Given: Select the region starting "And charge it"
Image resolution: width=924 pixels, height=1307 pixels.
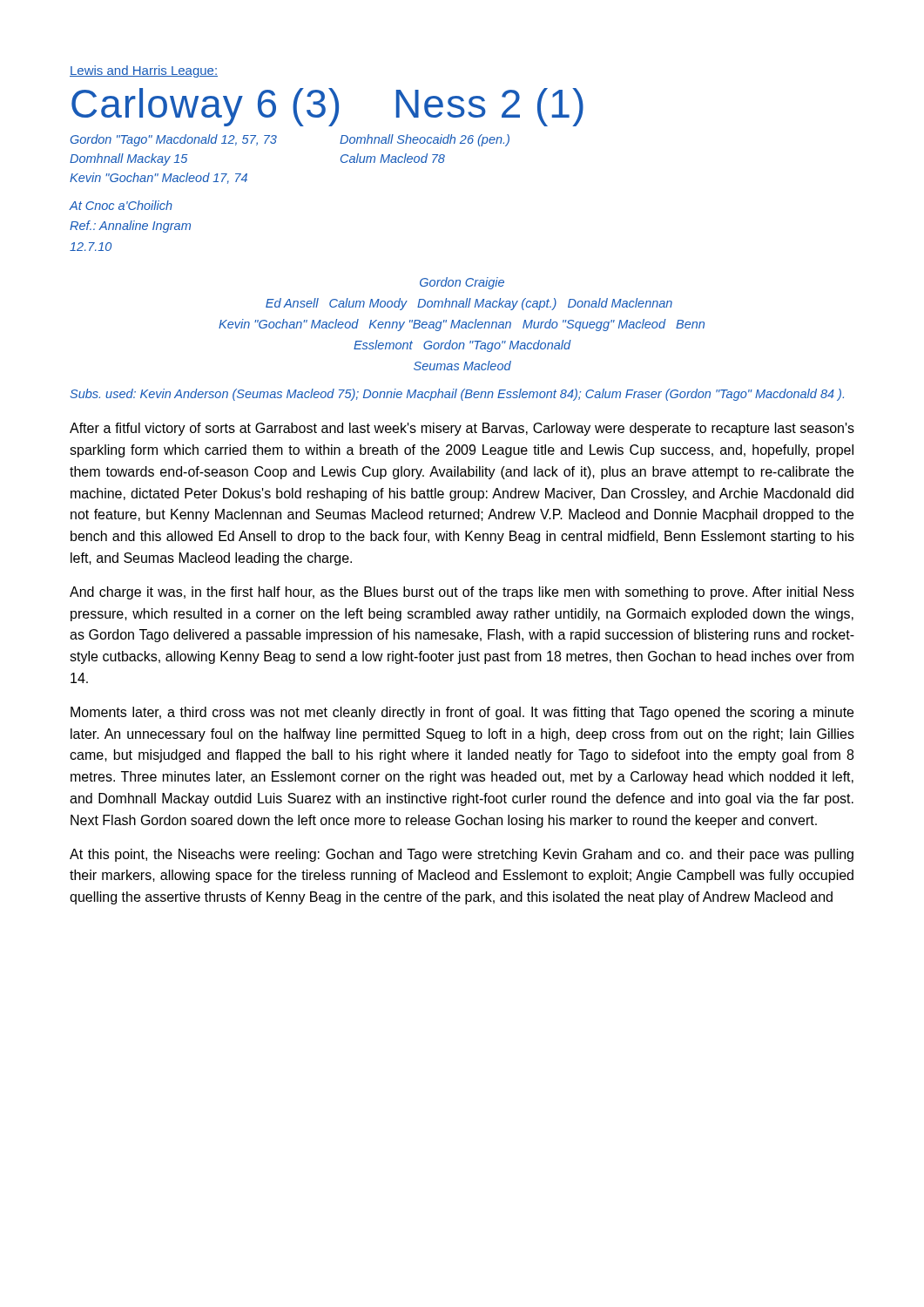Looking at the screenshot, I should click(462, 635).
